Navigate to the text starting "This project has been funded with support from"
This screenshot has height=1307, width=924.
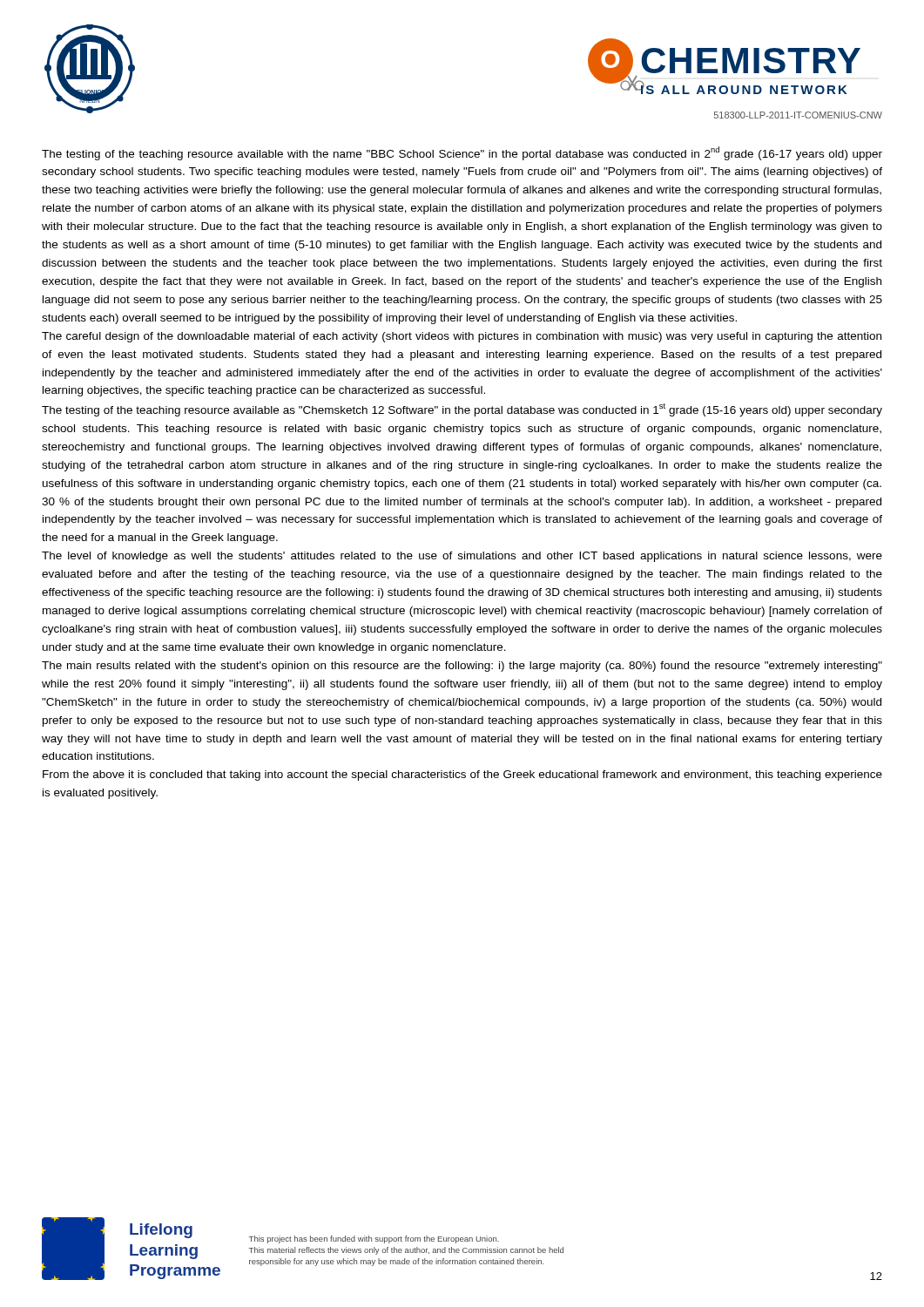[406, 1250]
